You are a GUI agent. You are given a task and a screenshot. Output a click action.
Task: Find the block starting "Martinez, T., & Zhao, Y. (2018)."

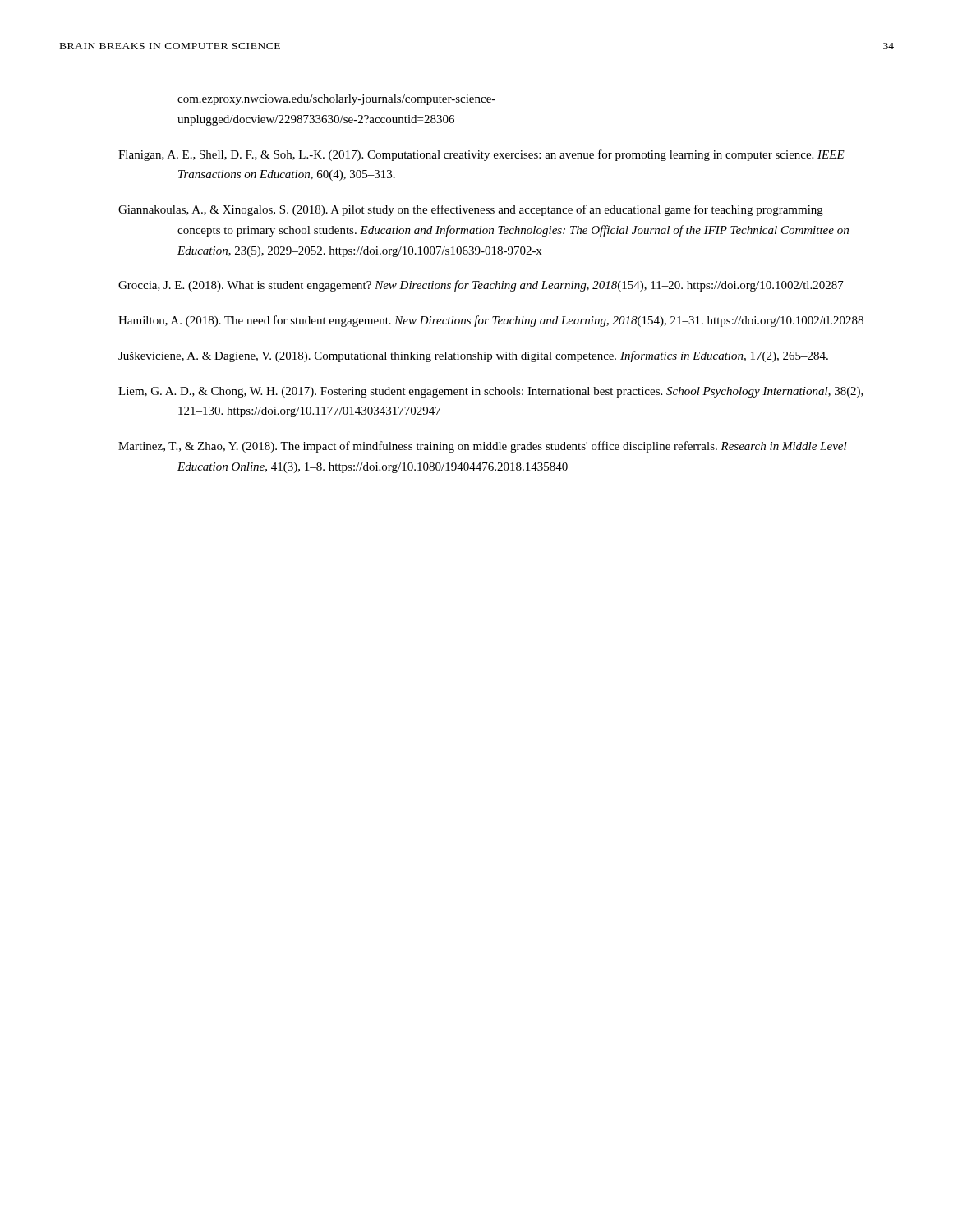tap(483, 456)
